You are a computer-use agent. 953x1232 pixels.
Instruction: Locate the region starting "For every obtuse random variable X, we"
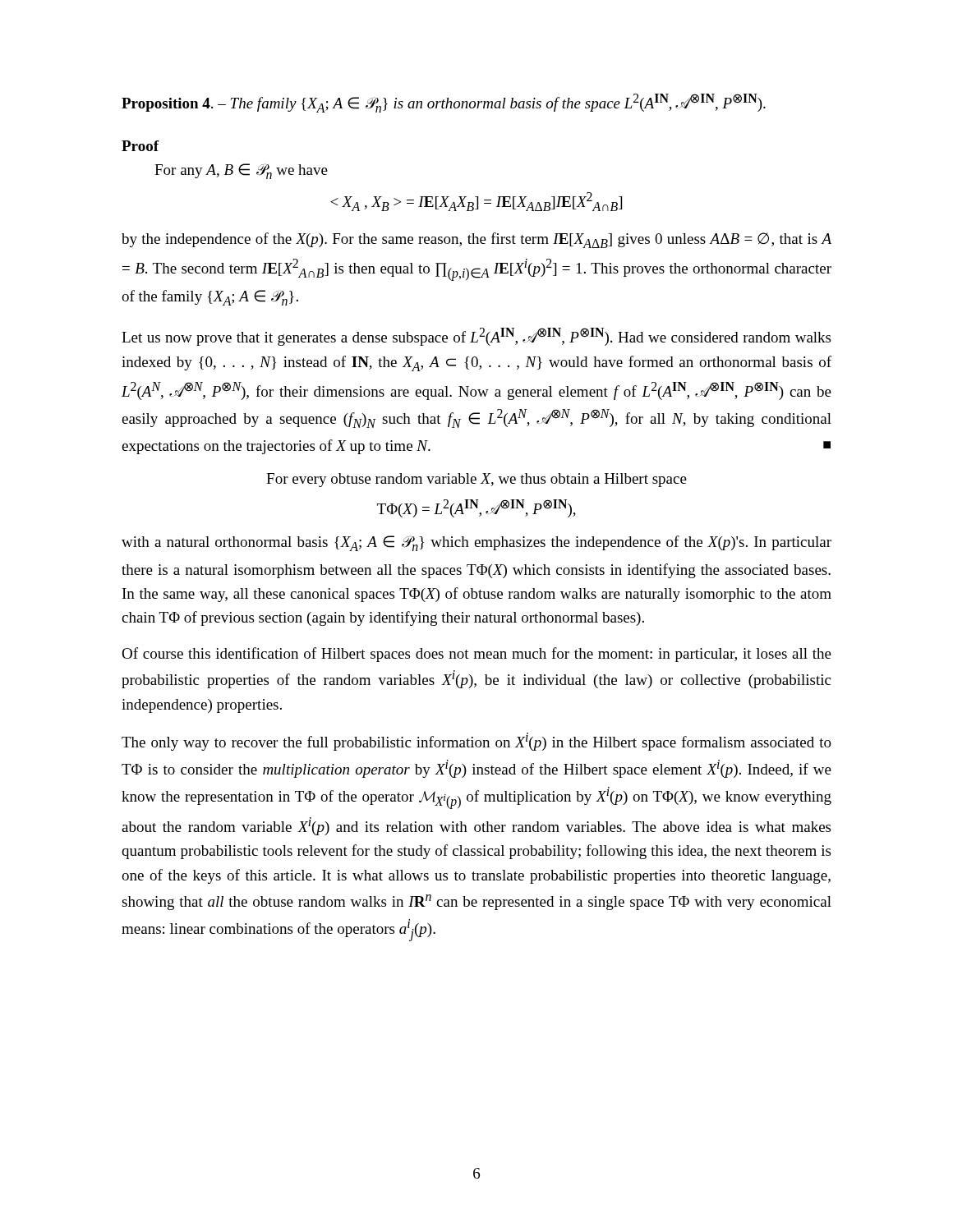[x=476, y=478]
